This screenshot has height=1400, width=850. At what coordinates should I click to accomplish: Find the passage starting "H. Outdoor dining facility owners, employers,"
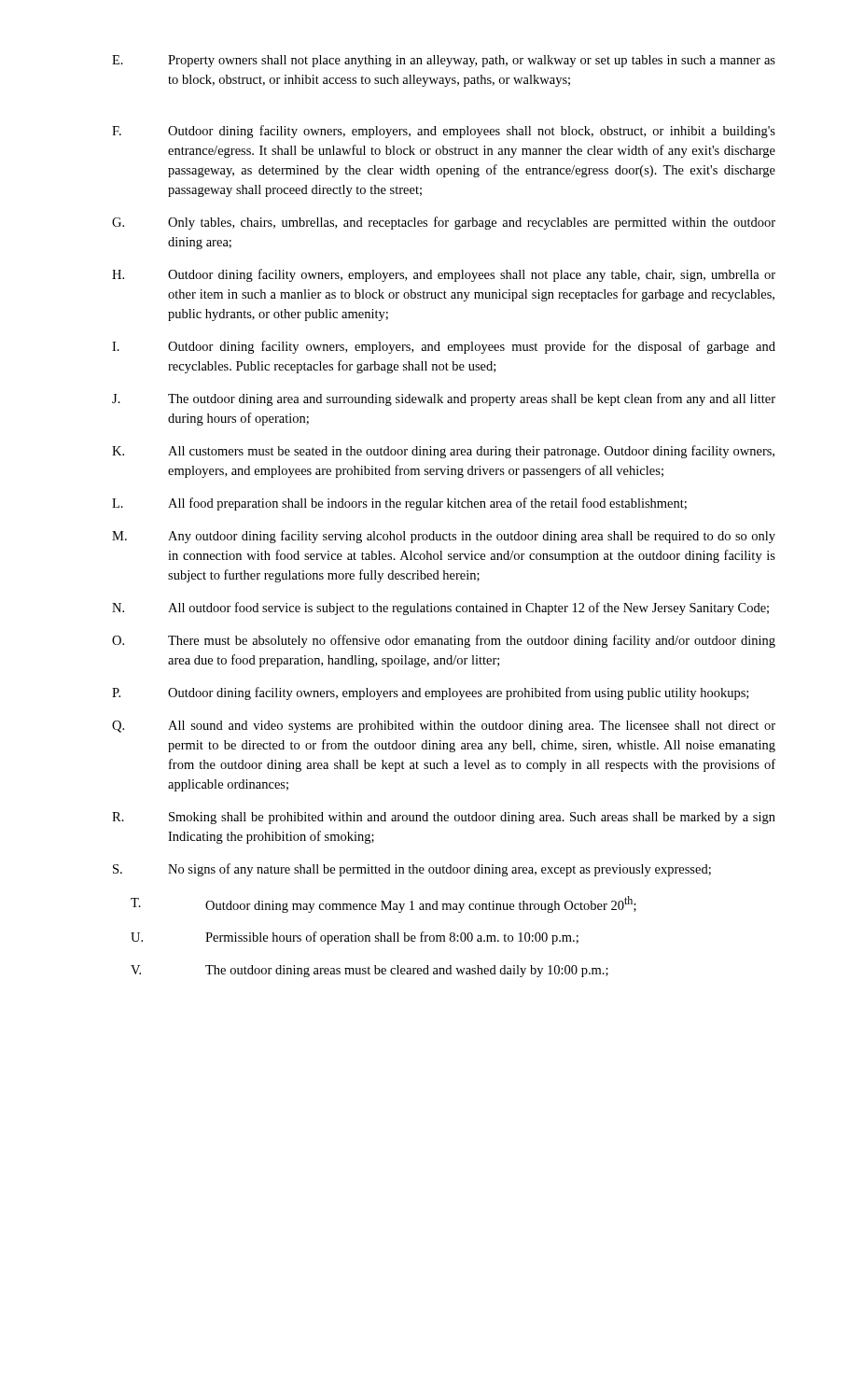click(425, 295)
